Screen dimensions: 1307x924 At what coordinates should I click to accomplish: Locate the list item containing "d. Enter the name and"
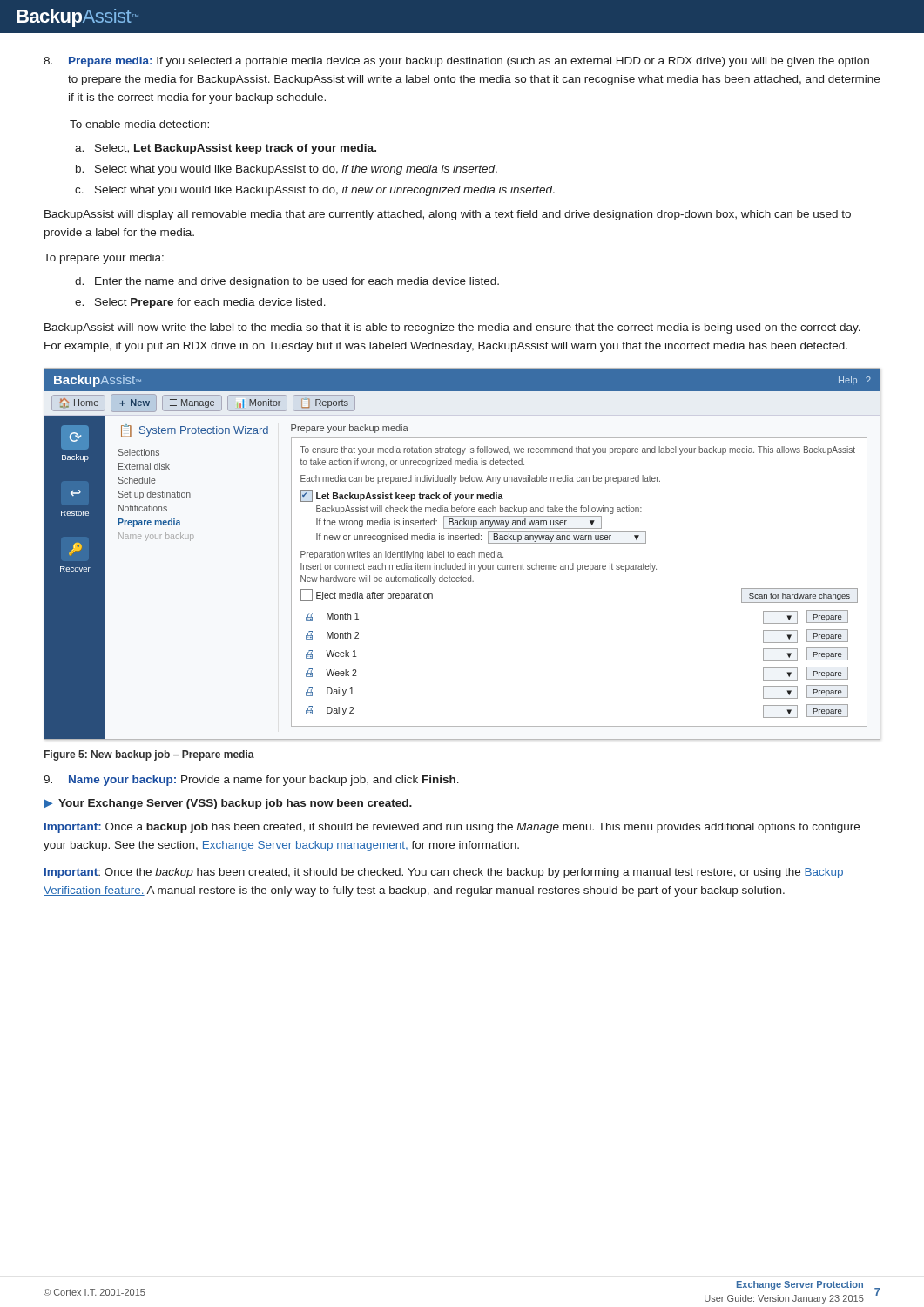click(287, 282)
